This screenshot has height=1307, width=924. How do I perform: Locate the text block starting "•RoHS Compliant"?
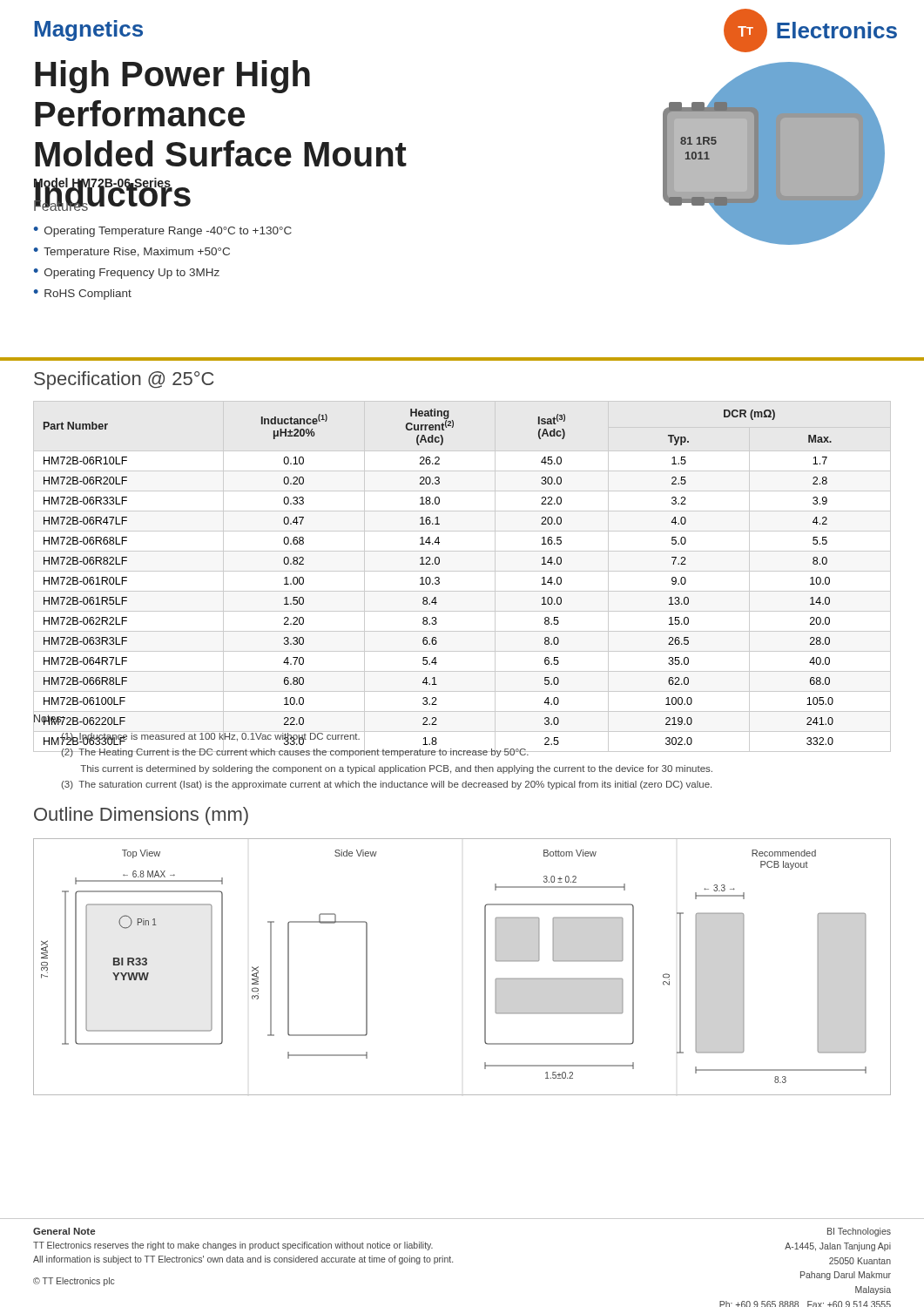click(x=82, y=292)
